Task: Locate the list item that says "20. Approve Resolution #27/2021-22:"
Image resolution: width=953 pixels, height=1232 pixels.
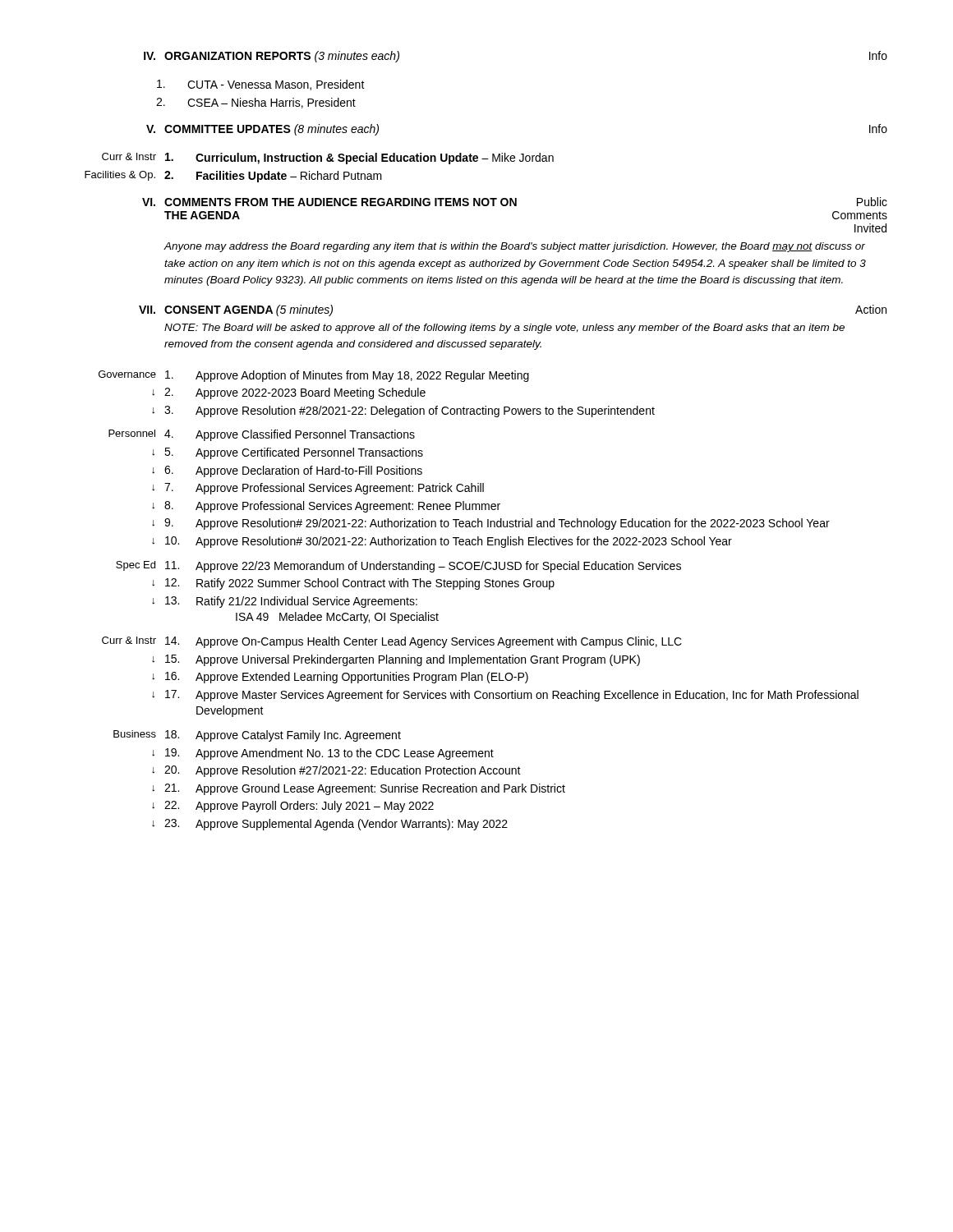Action: (526, 771)
